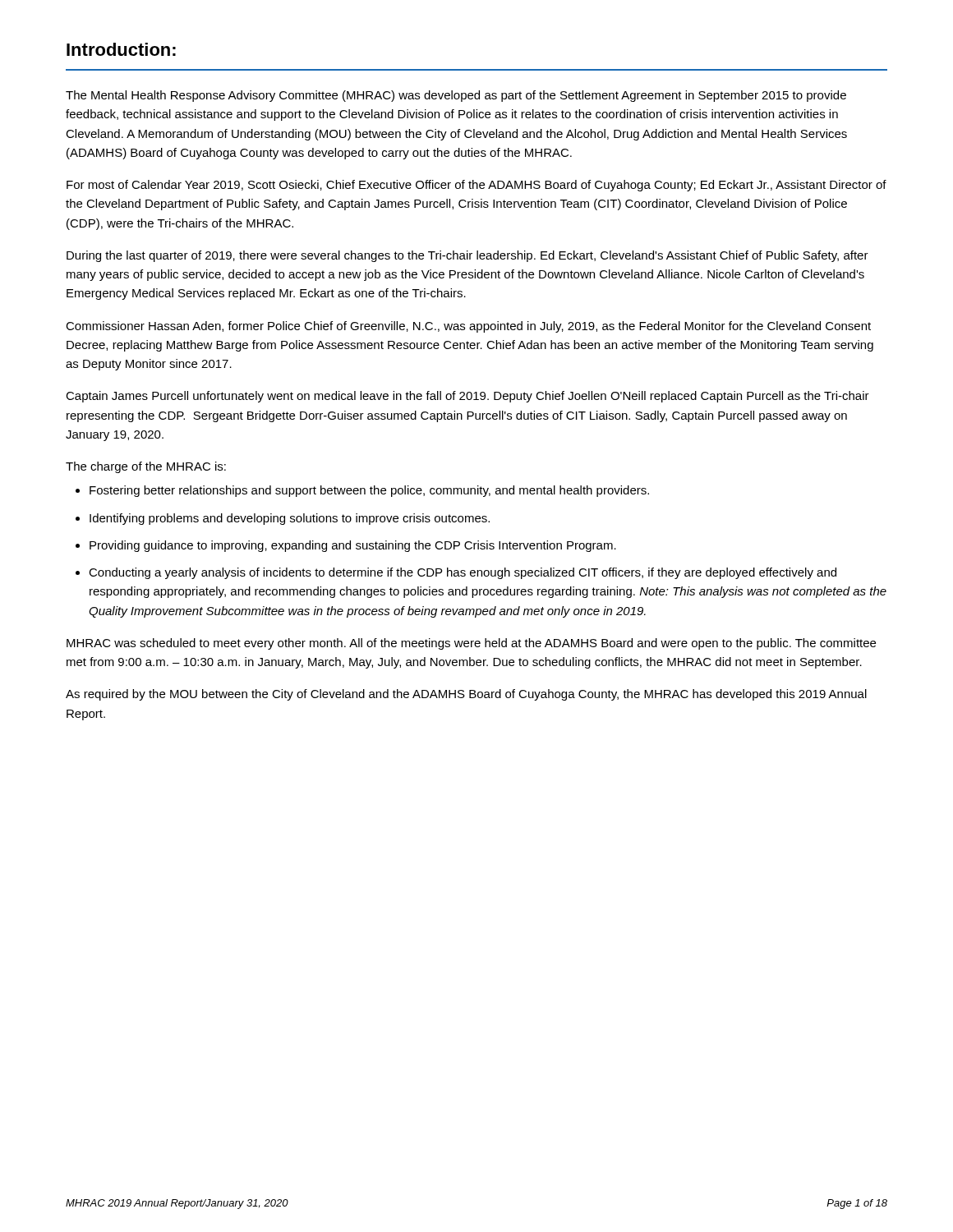Locate the text block that says "MHRAC was scheduled to"
Image resolution: width=953 pixels, height=1232 pixels.
[471, 652]
